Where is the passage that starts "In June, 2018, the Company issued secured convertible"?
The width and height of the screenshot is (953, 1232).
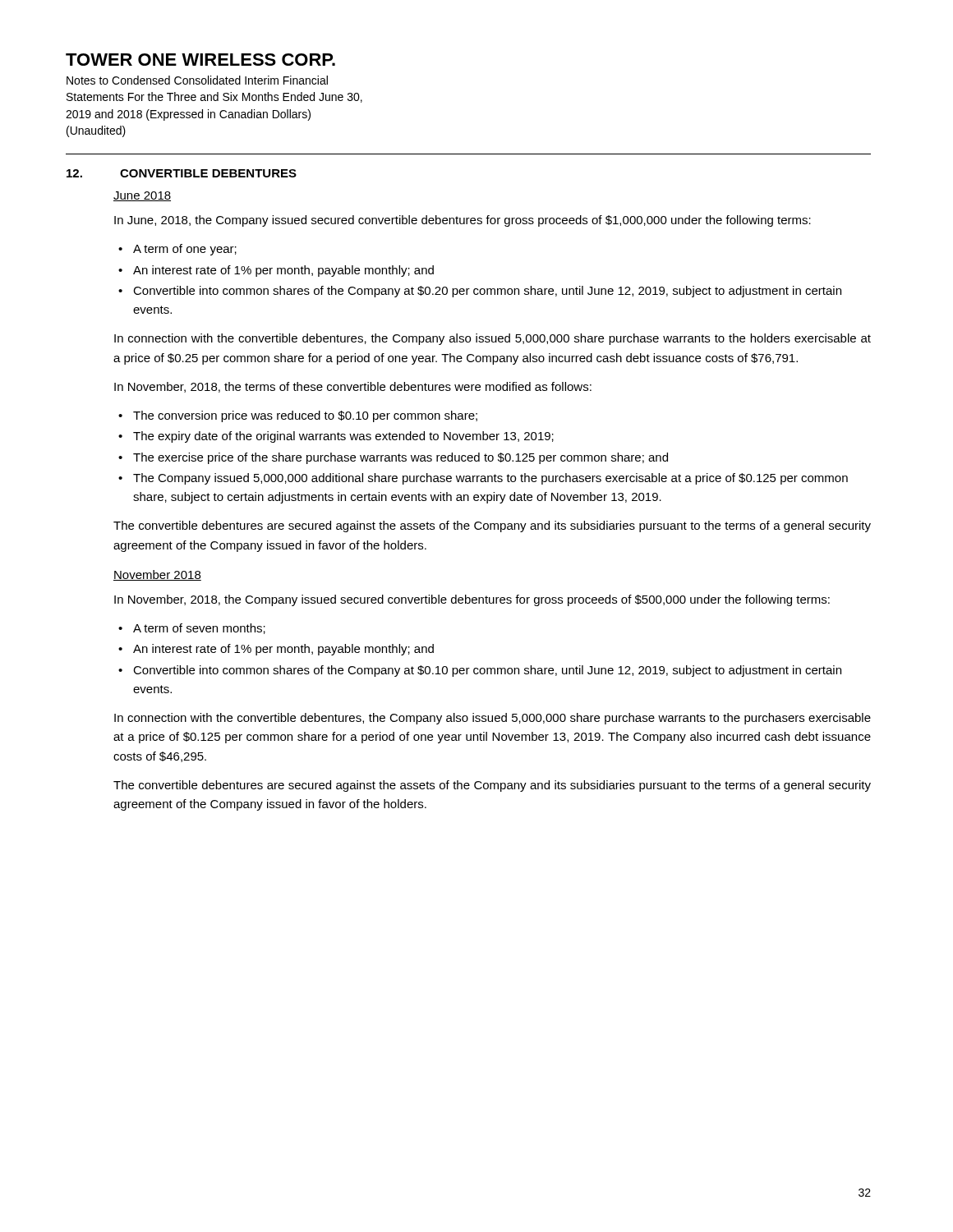pyautogui.click(x=462, y=220)
